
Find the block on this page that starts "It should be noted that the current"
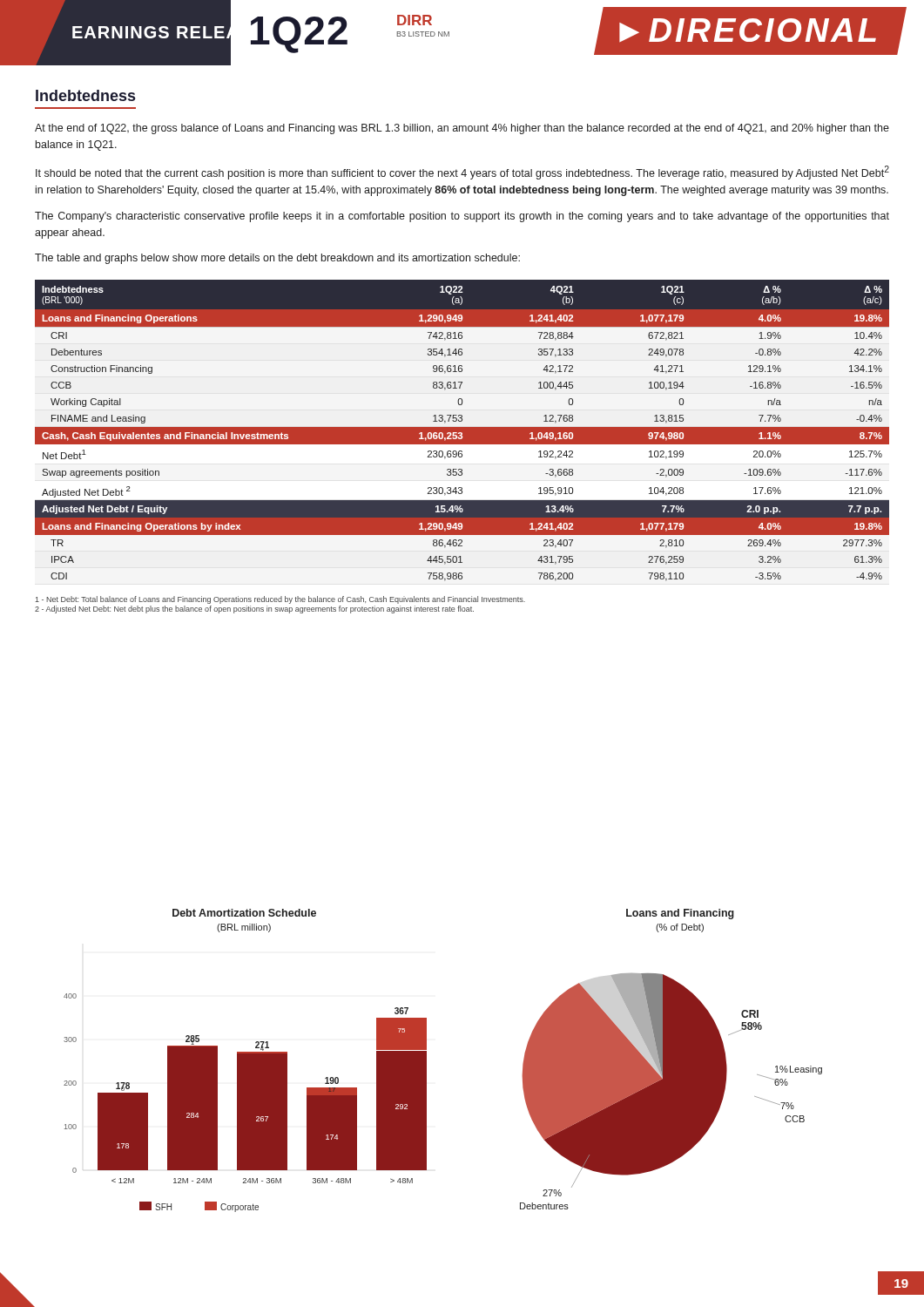coord(462,180)
